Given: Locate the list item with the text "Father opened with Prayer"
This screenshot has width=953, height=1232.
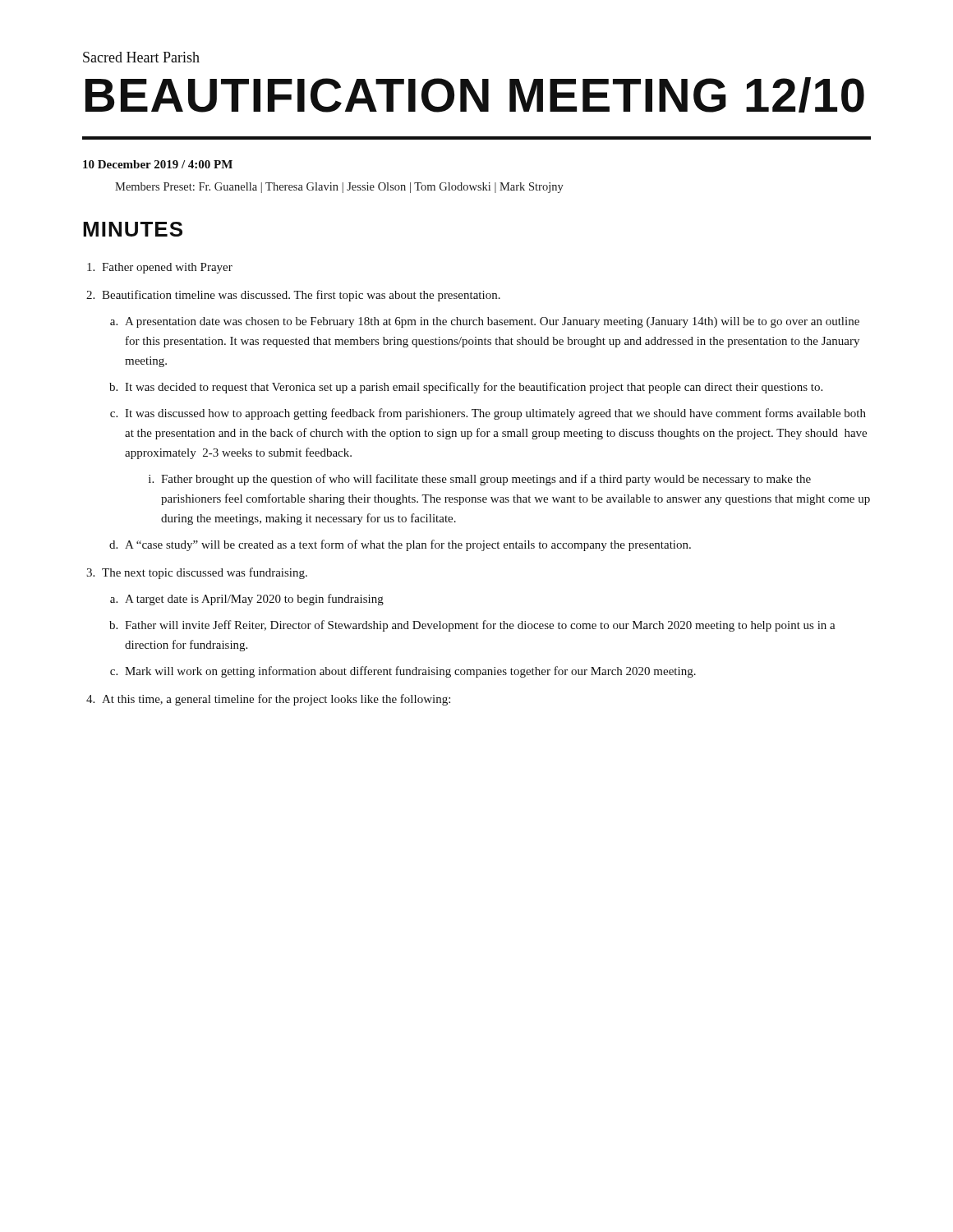Looking at the screenshot, I should point(167,267).
